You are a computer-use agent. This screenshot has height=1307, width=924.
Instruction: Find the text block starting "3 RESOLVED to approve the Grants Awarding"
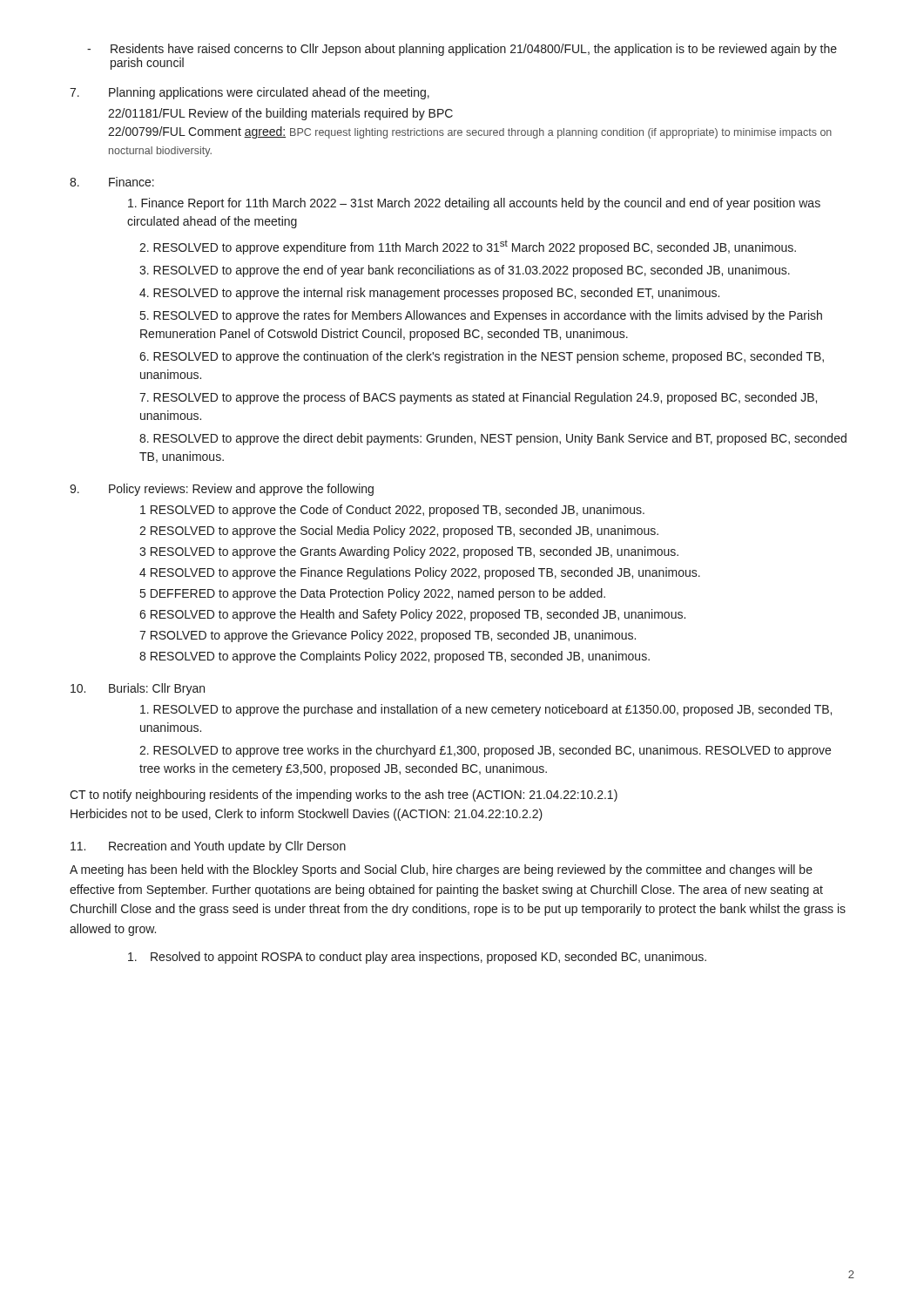409,551
